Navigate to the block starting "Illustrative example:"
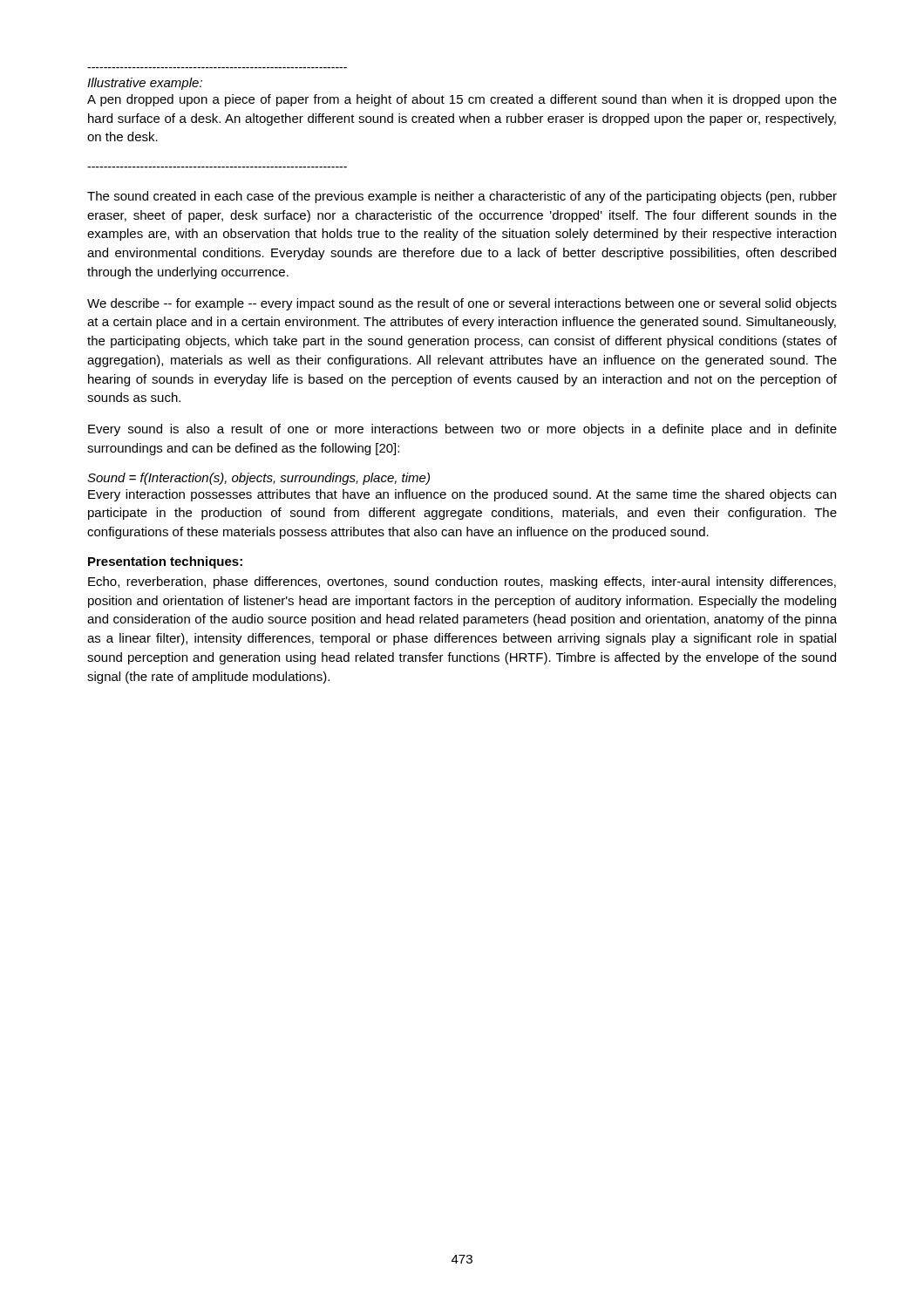This screenshot has width=924, height=1308. [145, 82]
